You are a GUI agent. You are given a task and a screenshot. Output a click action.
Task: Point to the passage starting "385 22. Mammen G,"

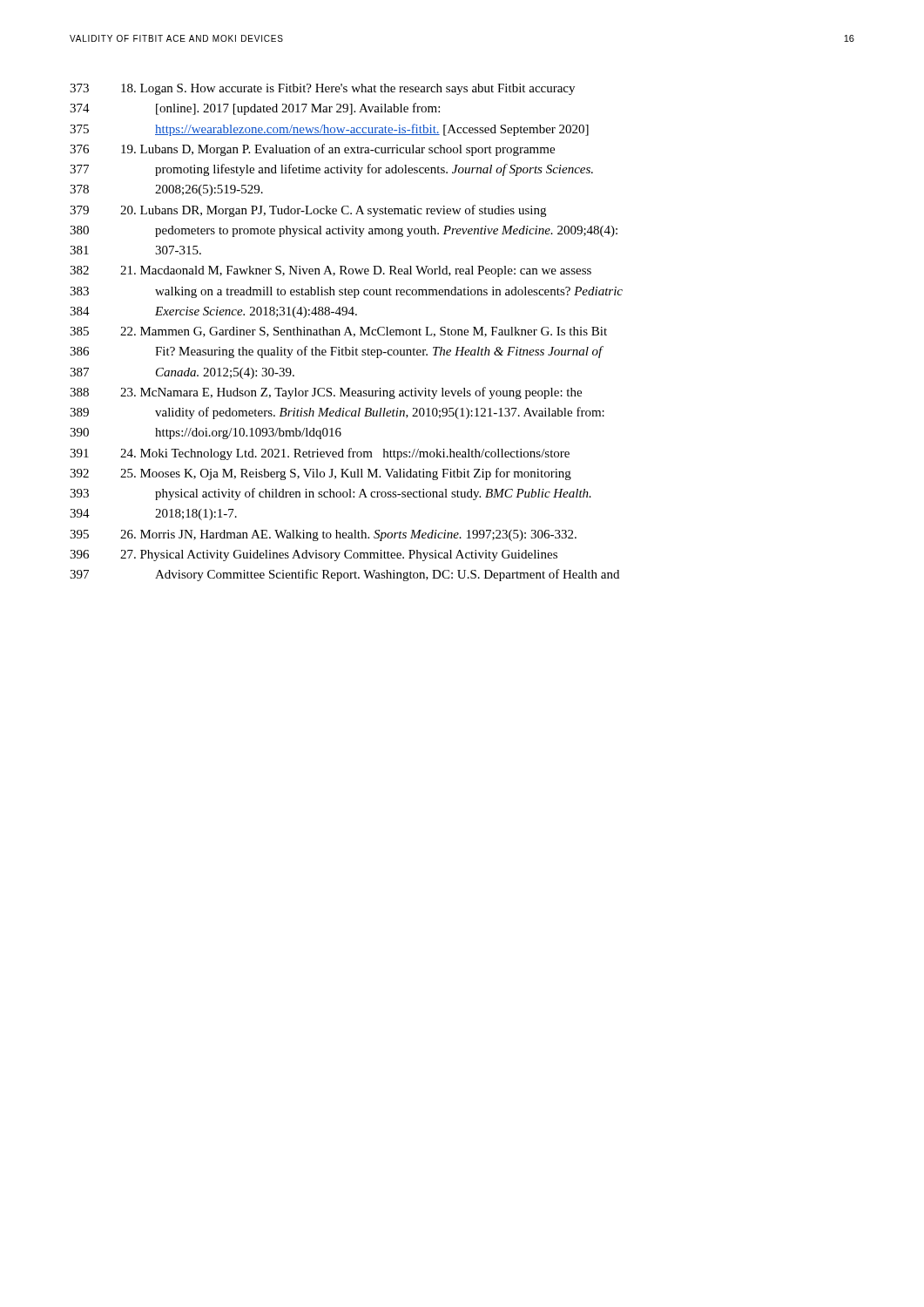tap(462, 352)
